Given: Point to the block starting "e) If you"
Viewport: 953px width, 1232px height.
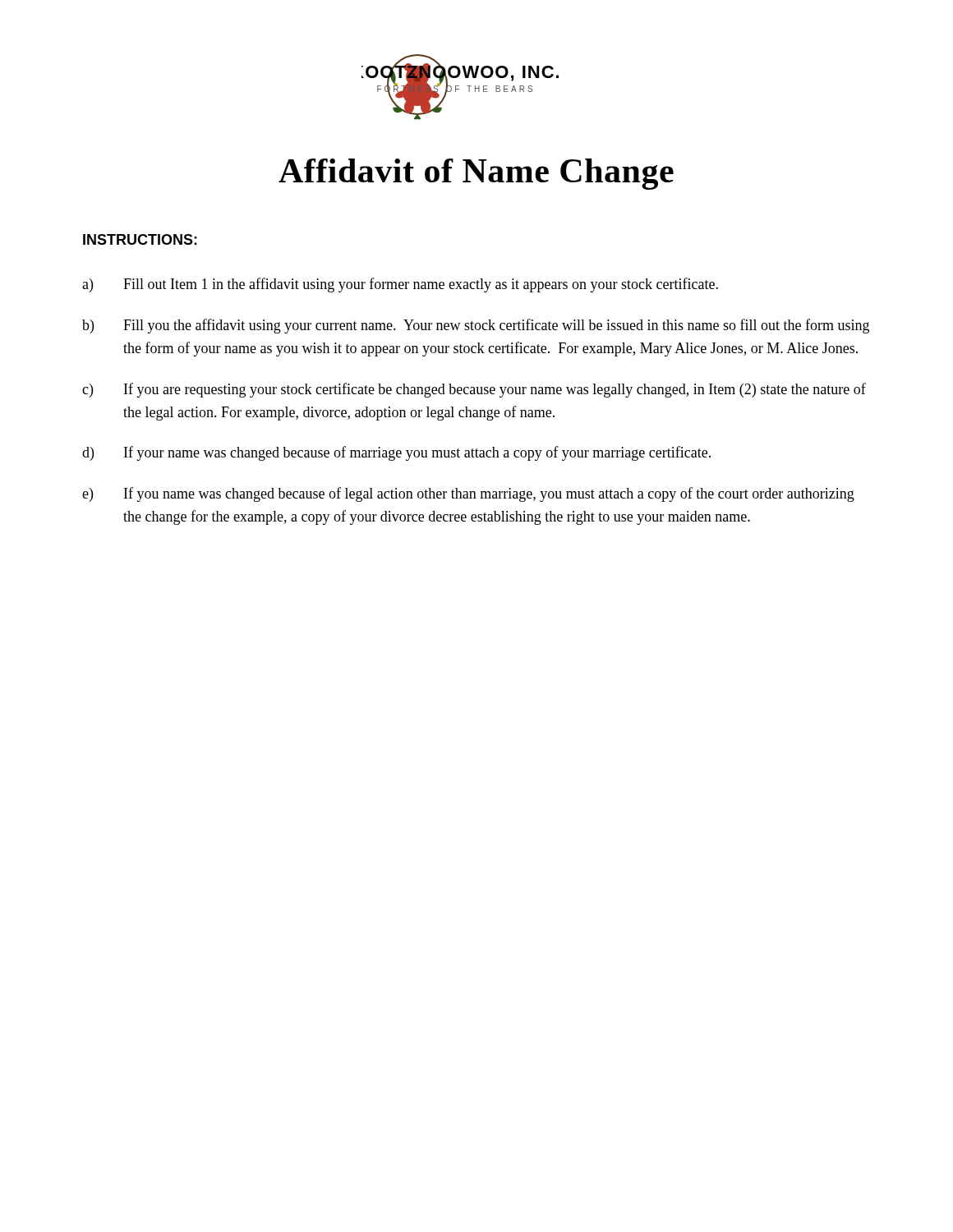Looking at the screenshot, I should (476, 506).
